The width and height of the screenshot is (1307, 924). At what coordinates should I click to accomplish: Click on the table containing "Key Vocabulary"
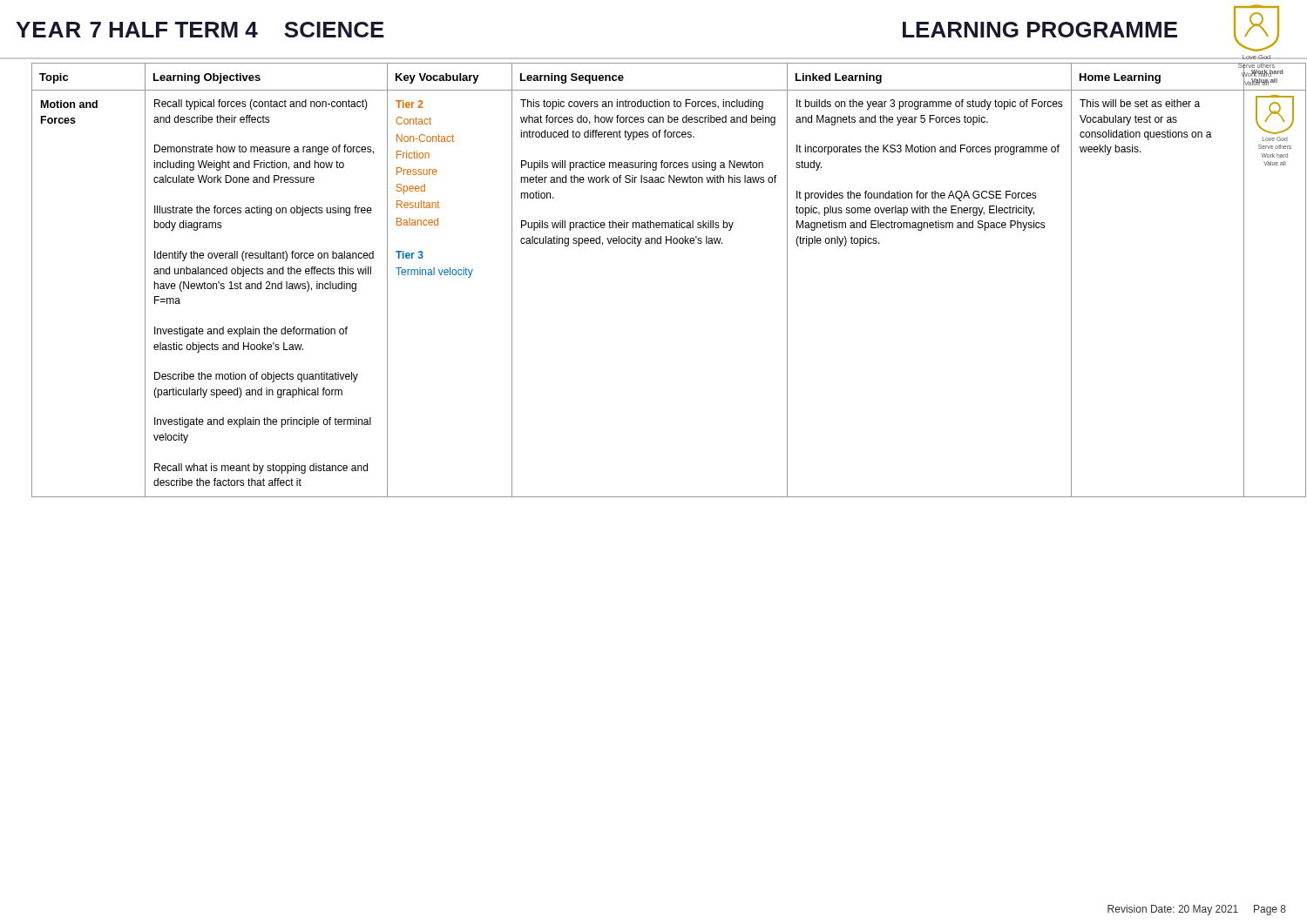(x=654, y=280)
